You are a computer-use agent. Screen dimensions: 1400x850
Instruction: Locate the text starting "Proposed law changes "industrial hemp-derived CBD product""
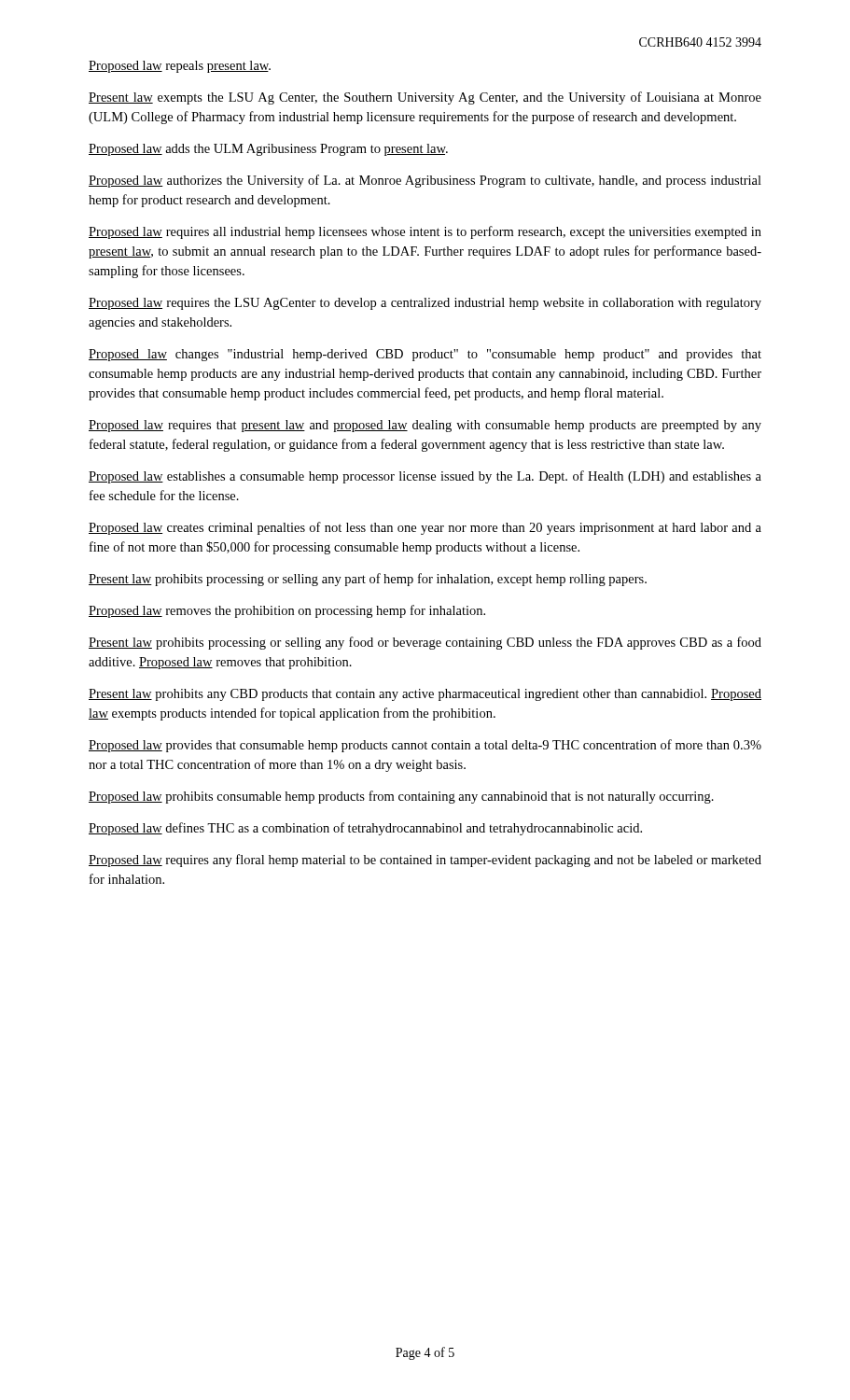pyautogui.click(x=425, y=373)
